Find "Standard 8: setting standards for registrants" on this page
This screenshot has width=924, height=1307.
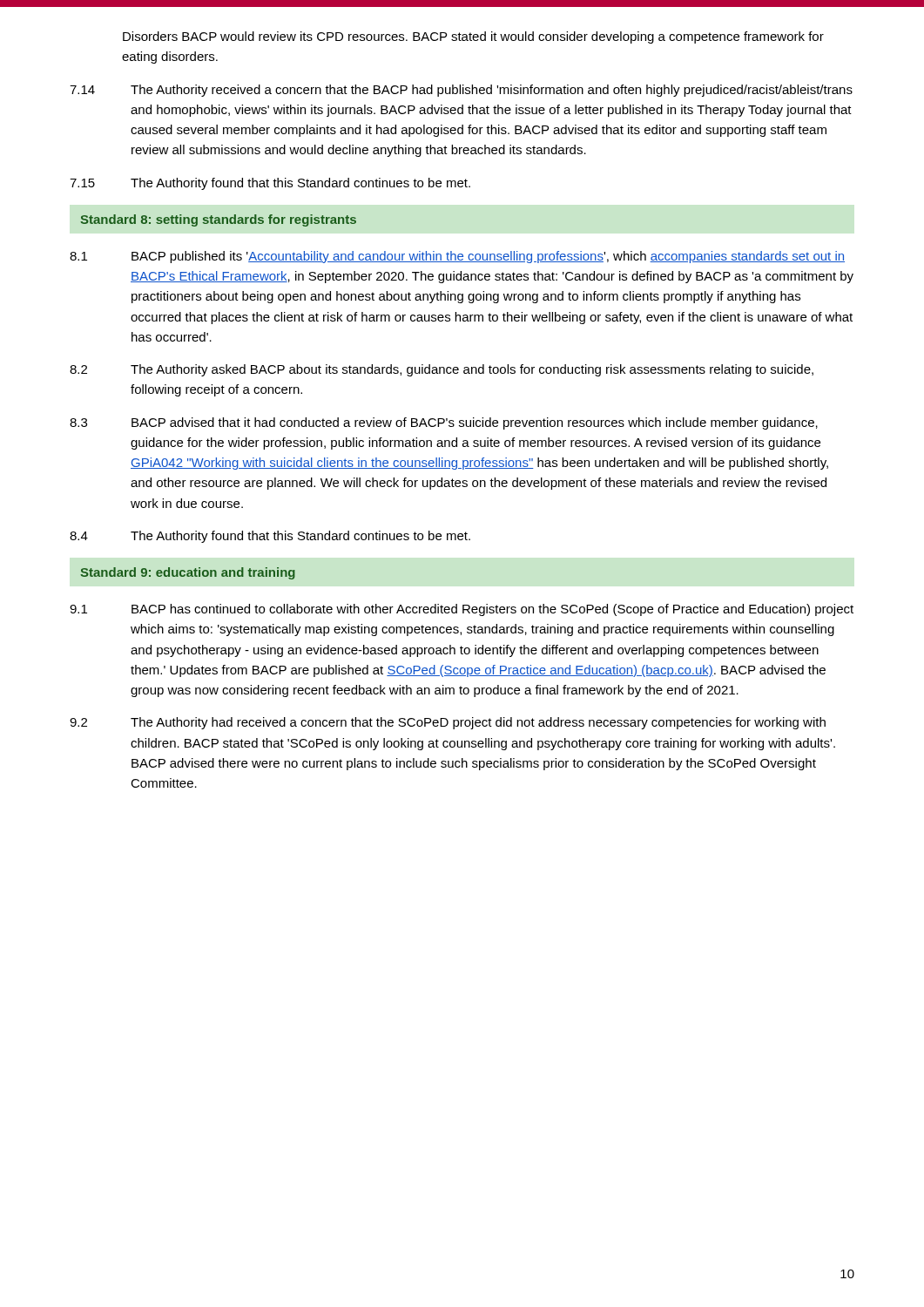click(x=218, y=219)
